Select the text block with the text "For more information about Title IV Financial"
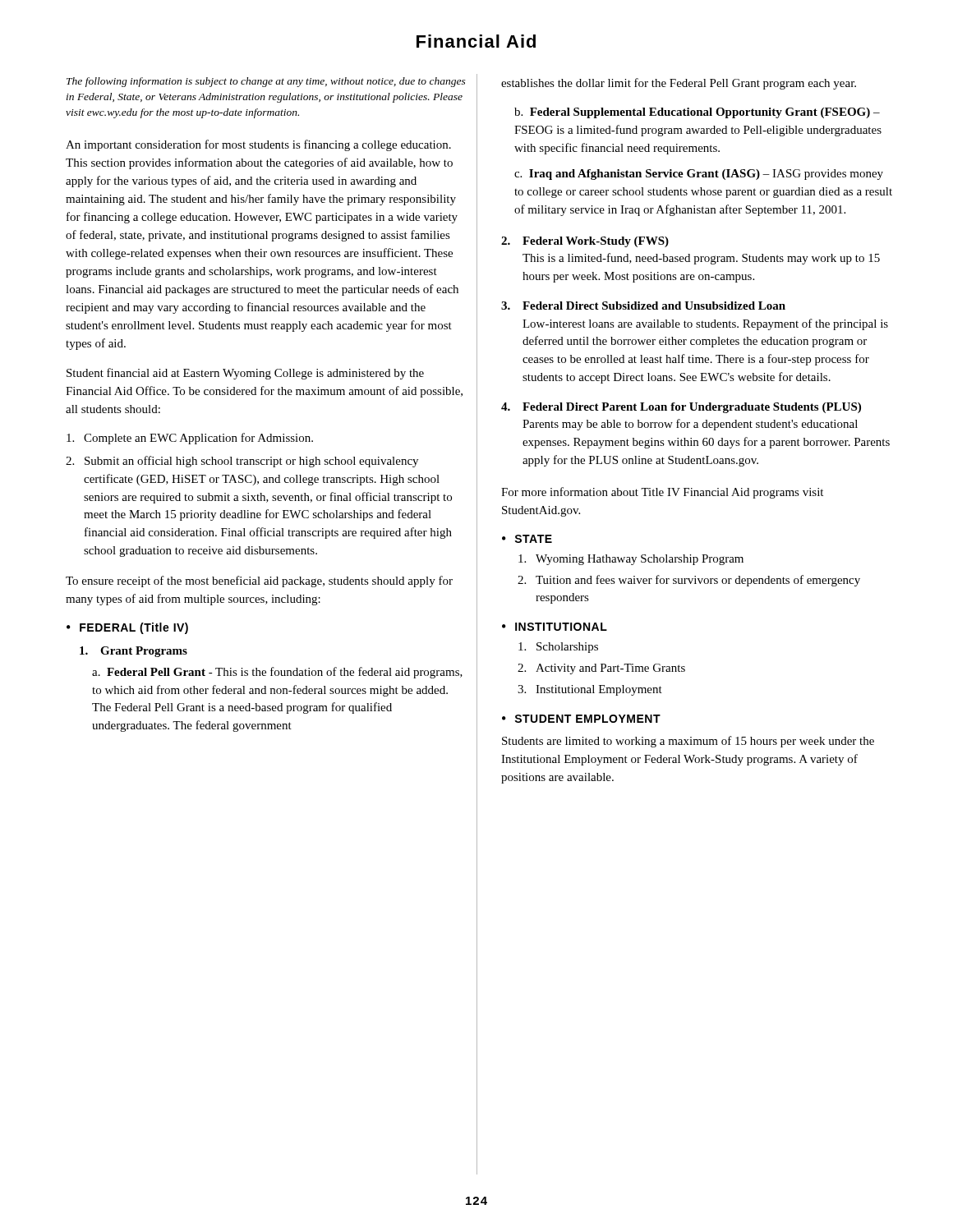Image resolution: width=953 pixels, height=1232 pixels. click(x=662, y=501)
